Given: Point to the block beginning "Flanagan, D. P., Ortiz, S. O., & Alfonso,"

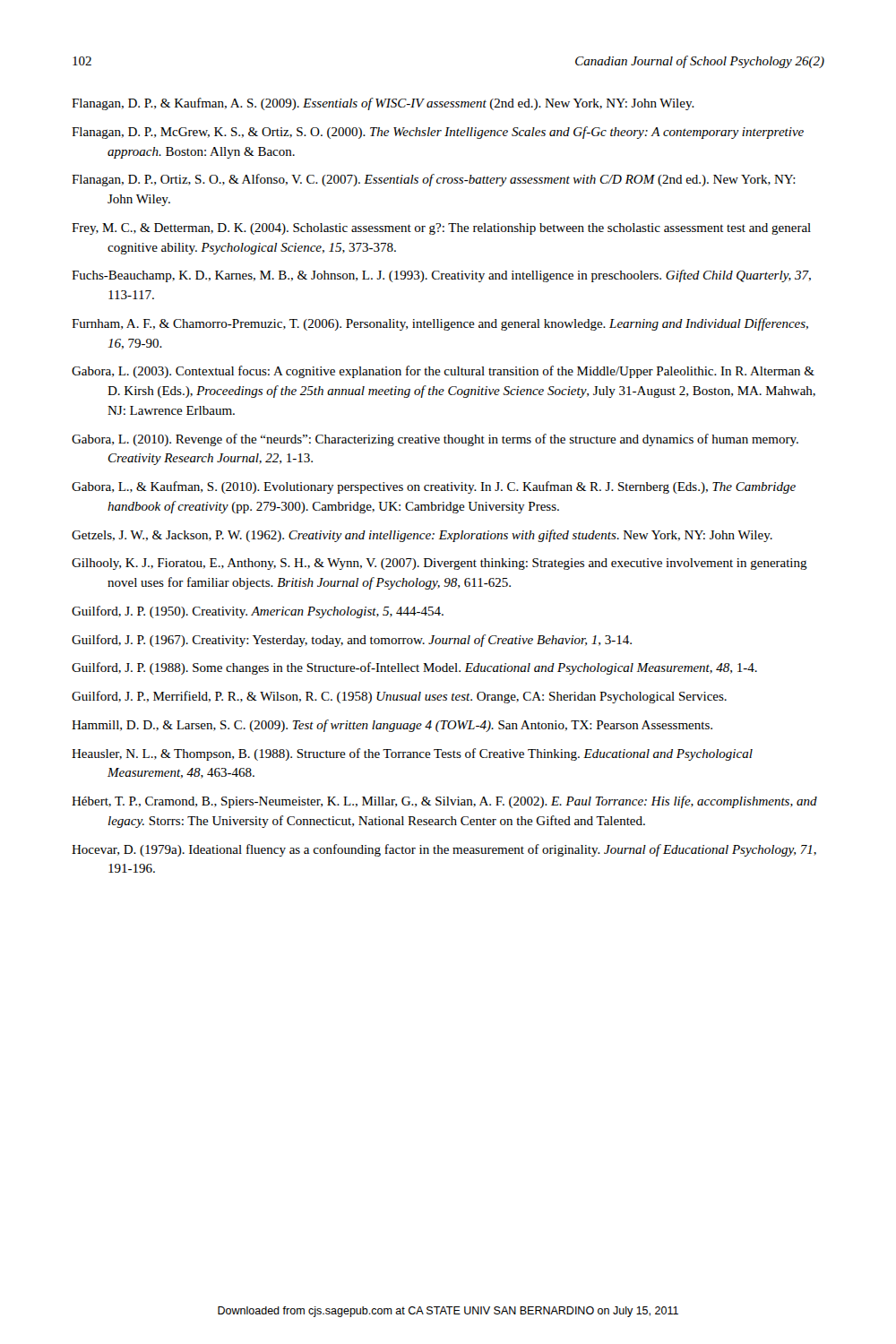Looking at the screenshot, I should [434, 189].
